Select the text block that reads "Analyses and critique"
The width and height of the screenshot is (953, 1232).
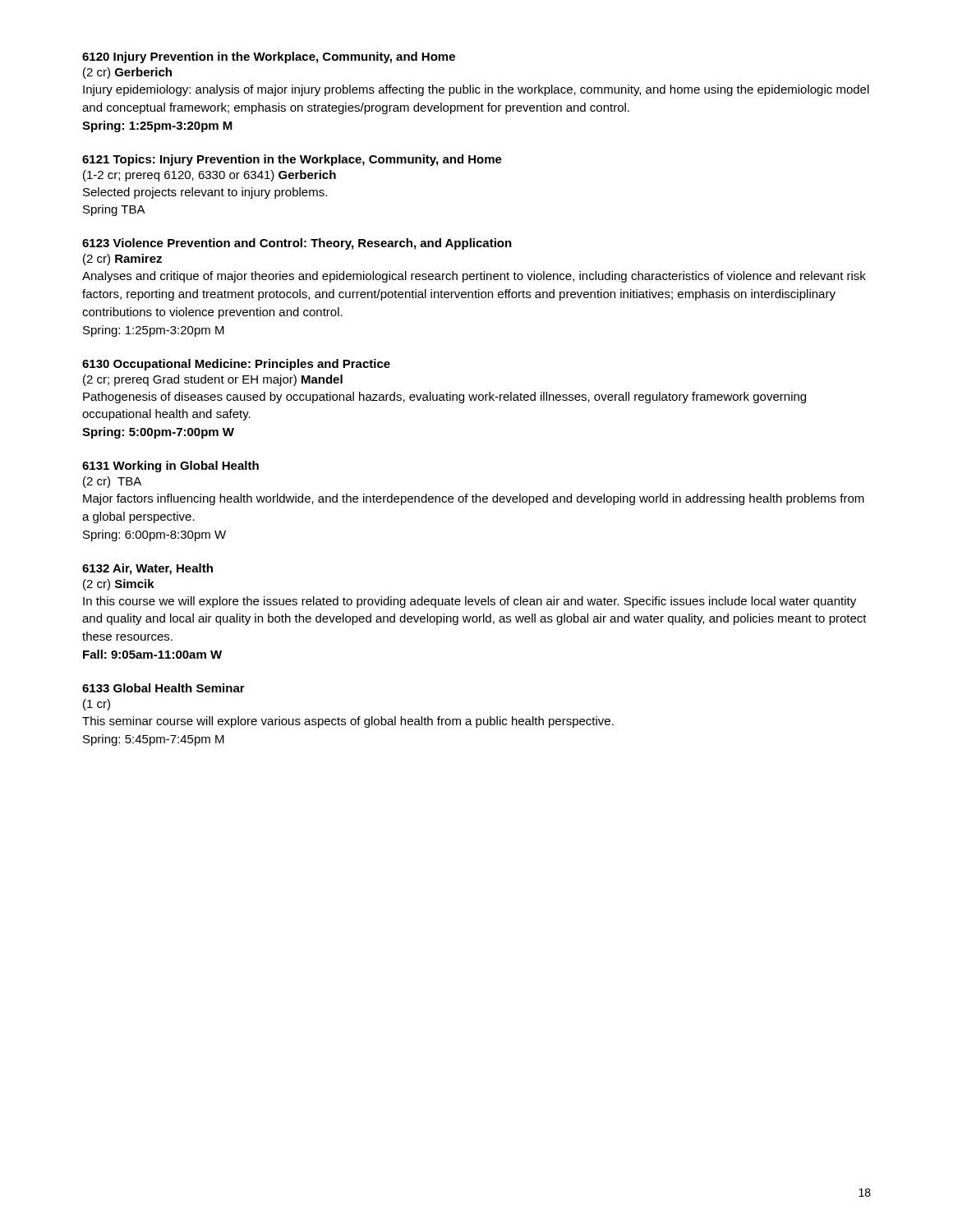(x=474, y=294)
